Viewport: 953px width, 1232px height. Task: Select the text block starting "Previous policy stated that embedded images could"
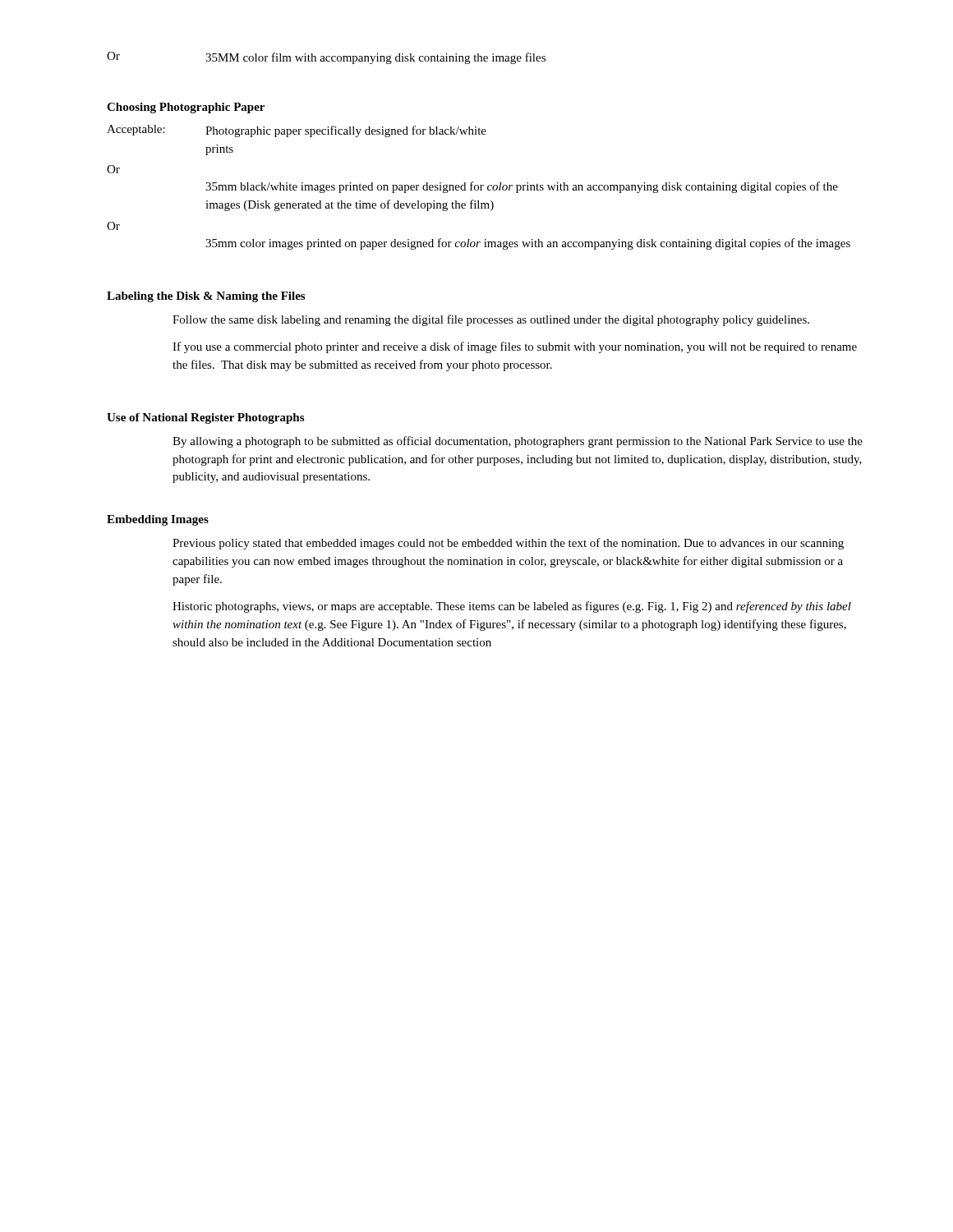508,561
